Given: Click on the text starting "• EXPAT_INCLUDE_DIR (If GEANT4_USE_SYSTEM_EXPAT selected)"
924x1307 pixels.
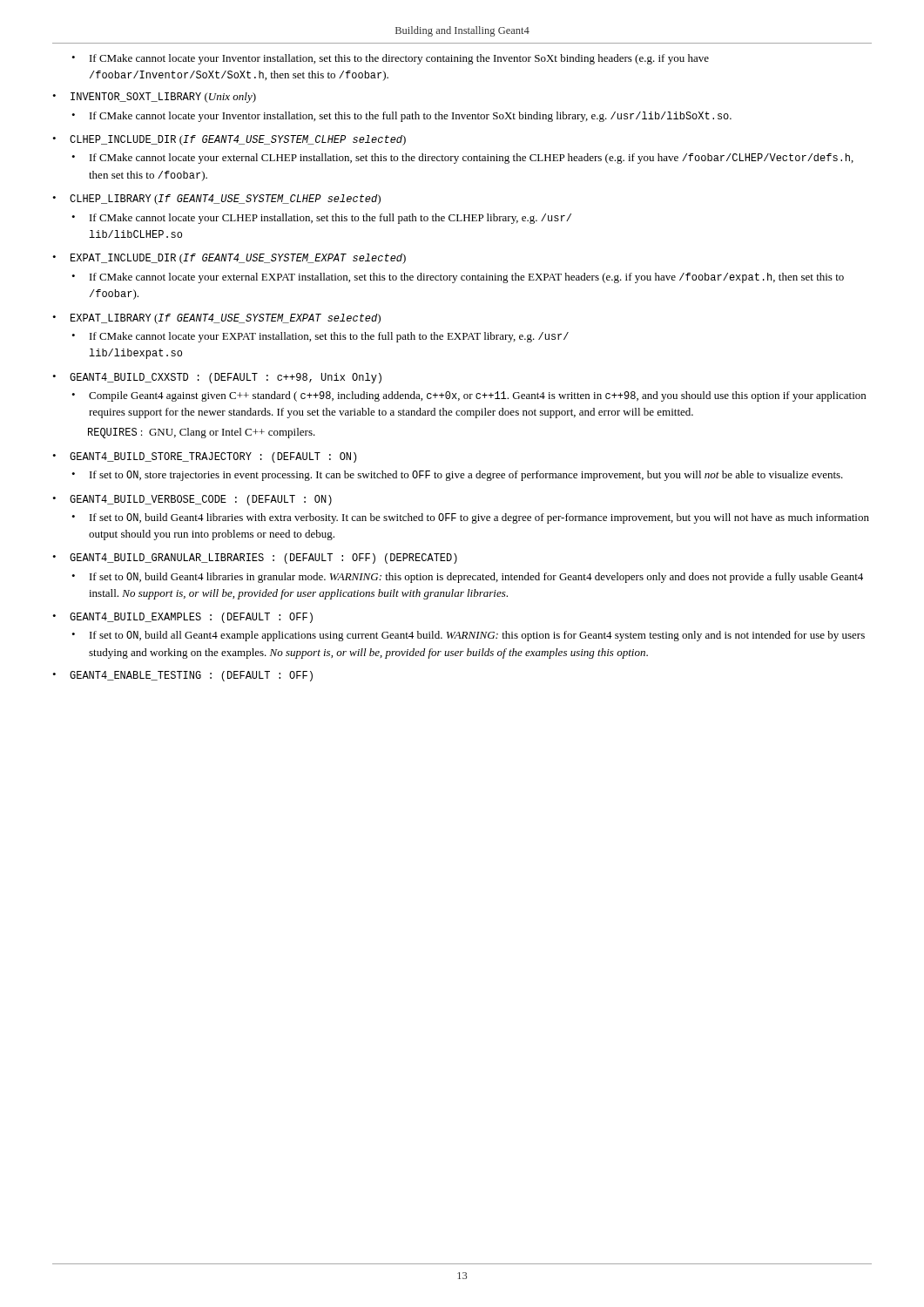Looking at the screenshot, I should point(229,259).
